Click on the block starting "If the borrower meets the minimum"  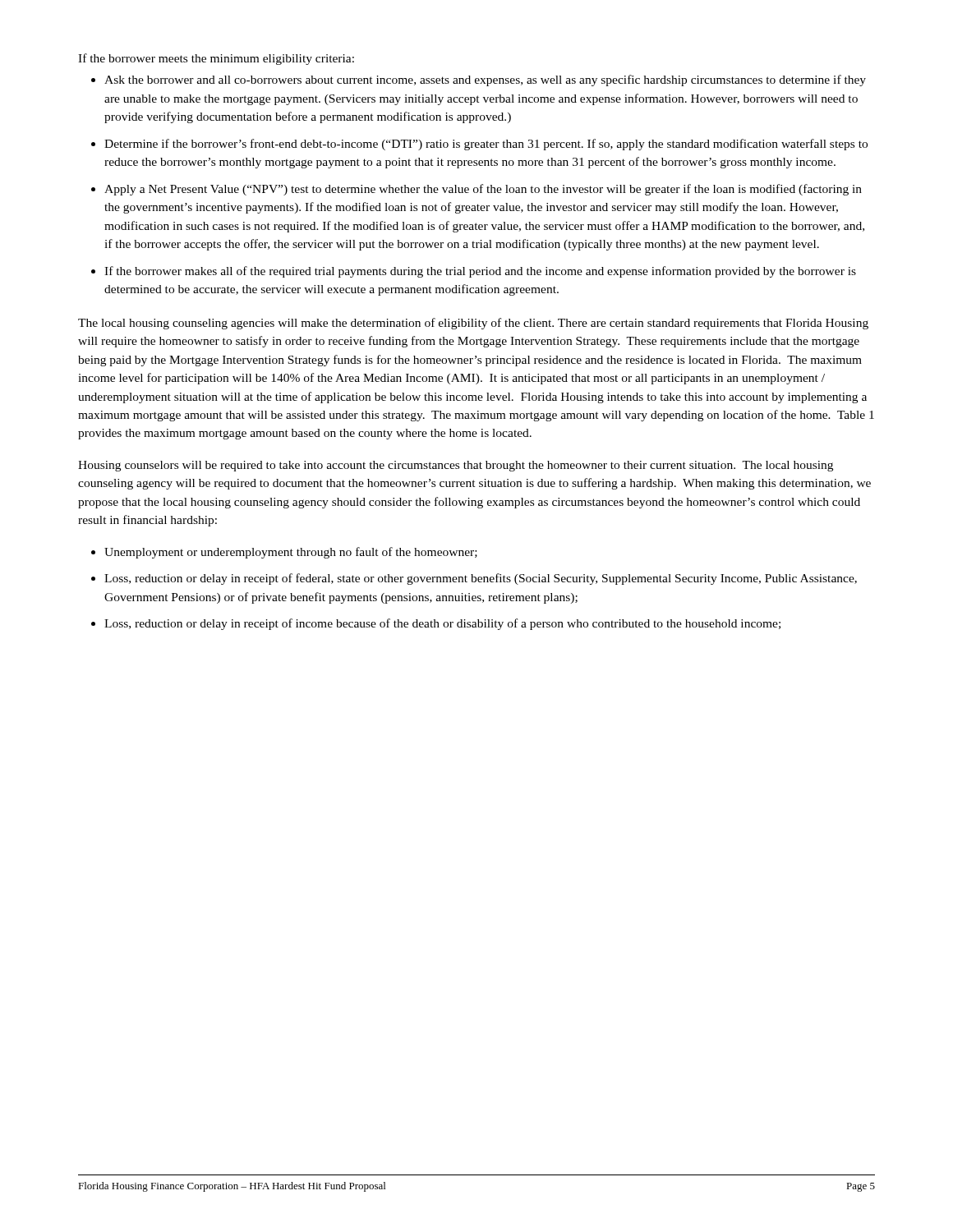pos(216,58)
